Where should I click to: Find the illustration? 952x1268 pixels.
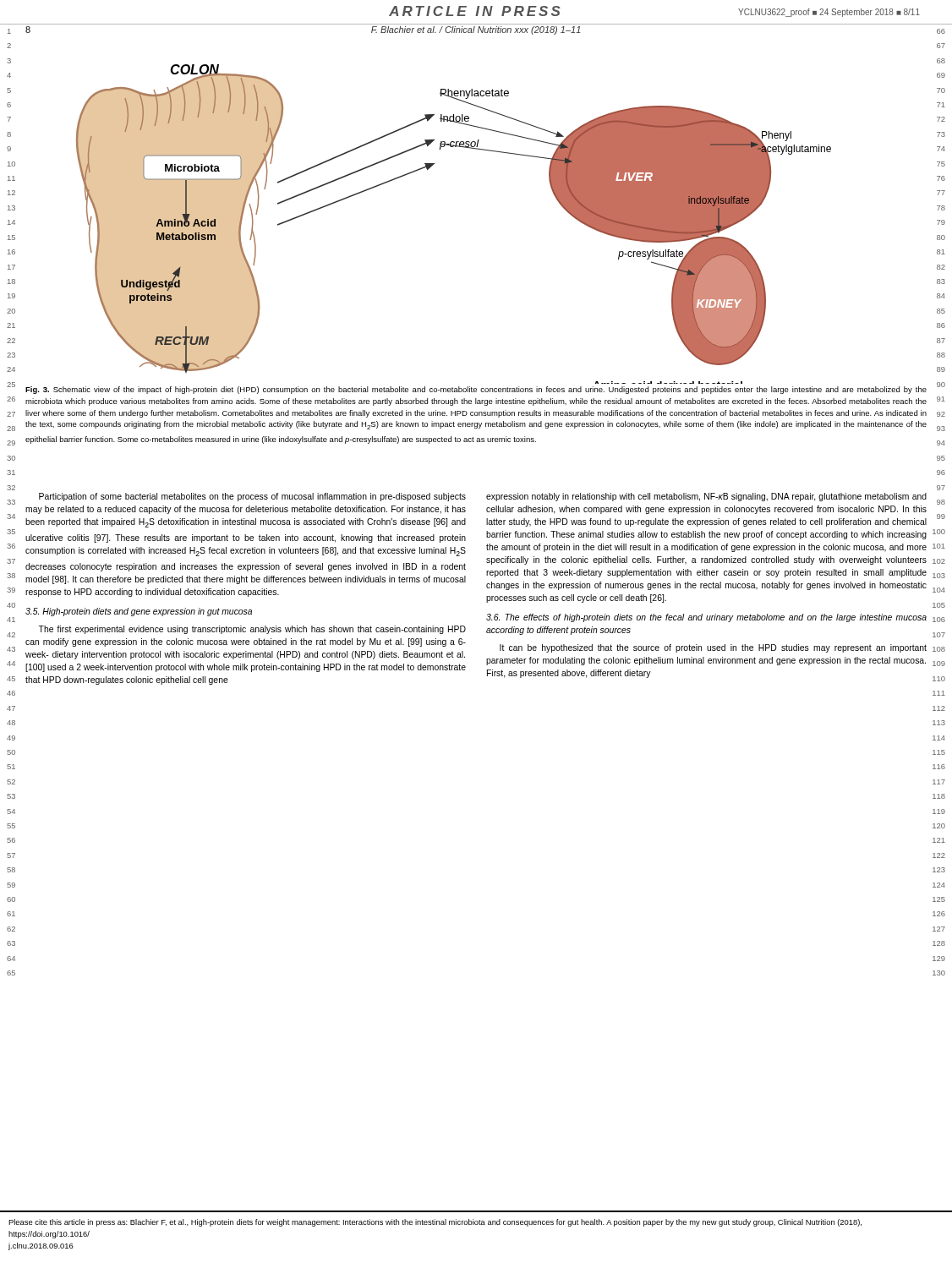tap(476, 211)
